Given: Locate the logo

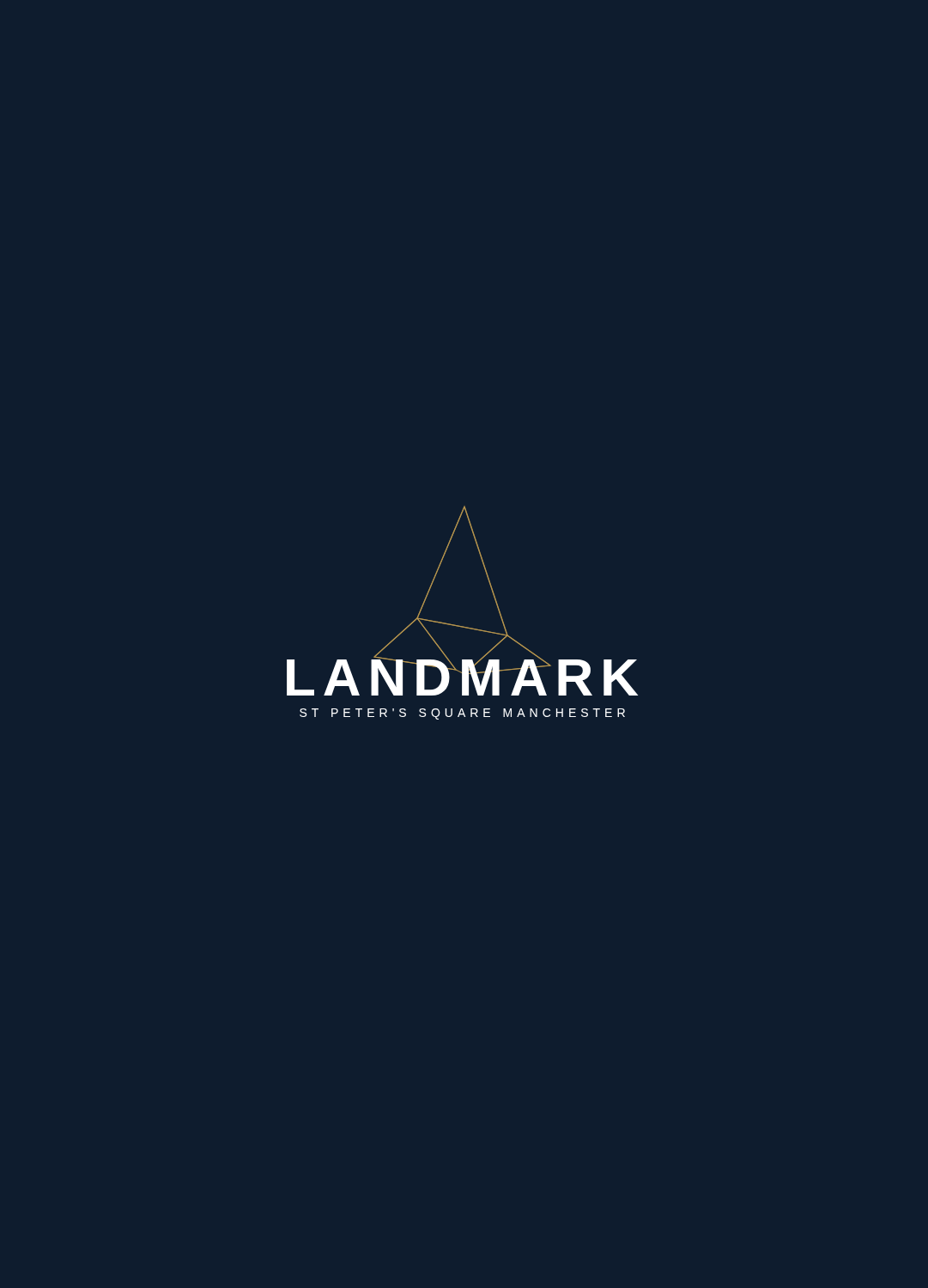Looking at the screenshot, I should point(464,624).
